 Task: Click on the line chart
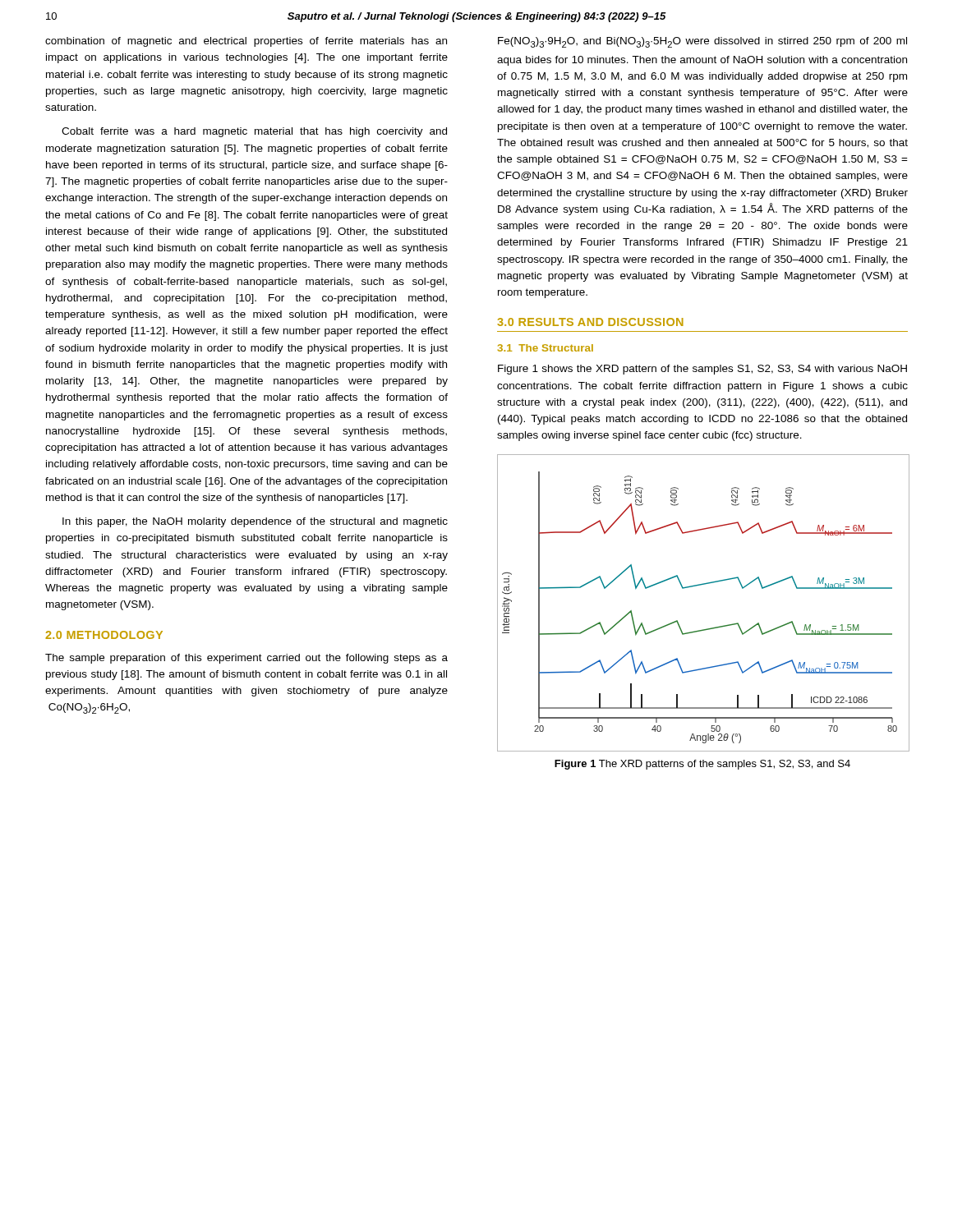[x=702, y=603]
